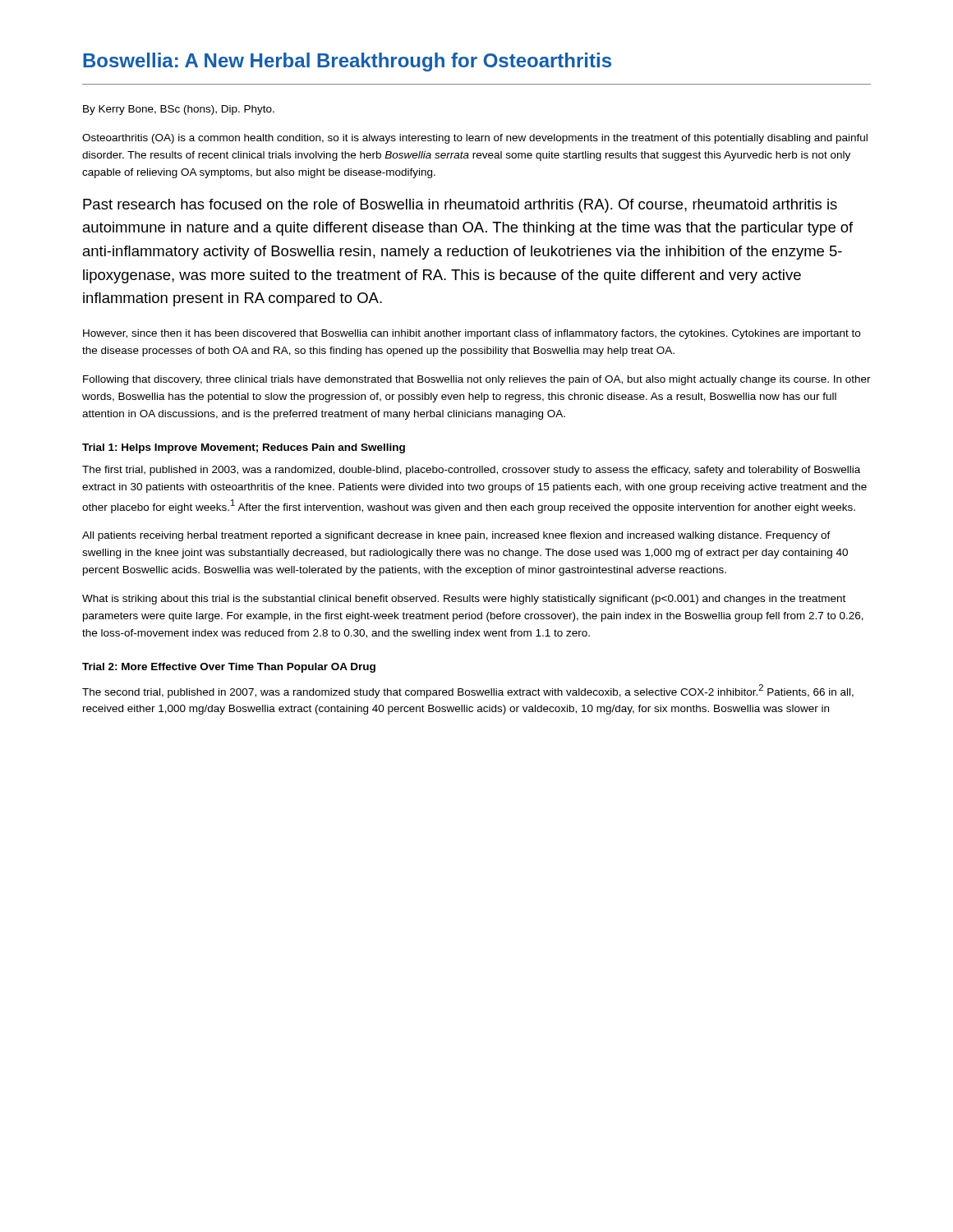The image size is (953, 1232).
Task: Find the text block with the text "The first trial,"
Action: pos(475,488)
